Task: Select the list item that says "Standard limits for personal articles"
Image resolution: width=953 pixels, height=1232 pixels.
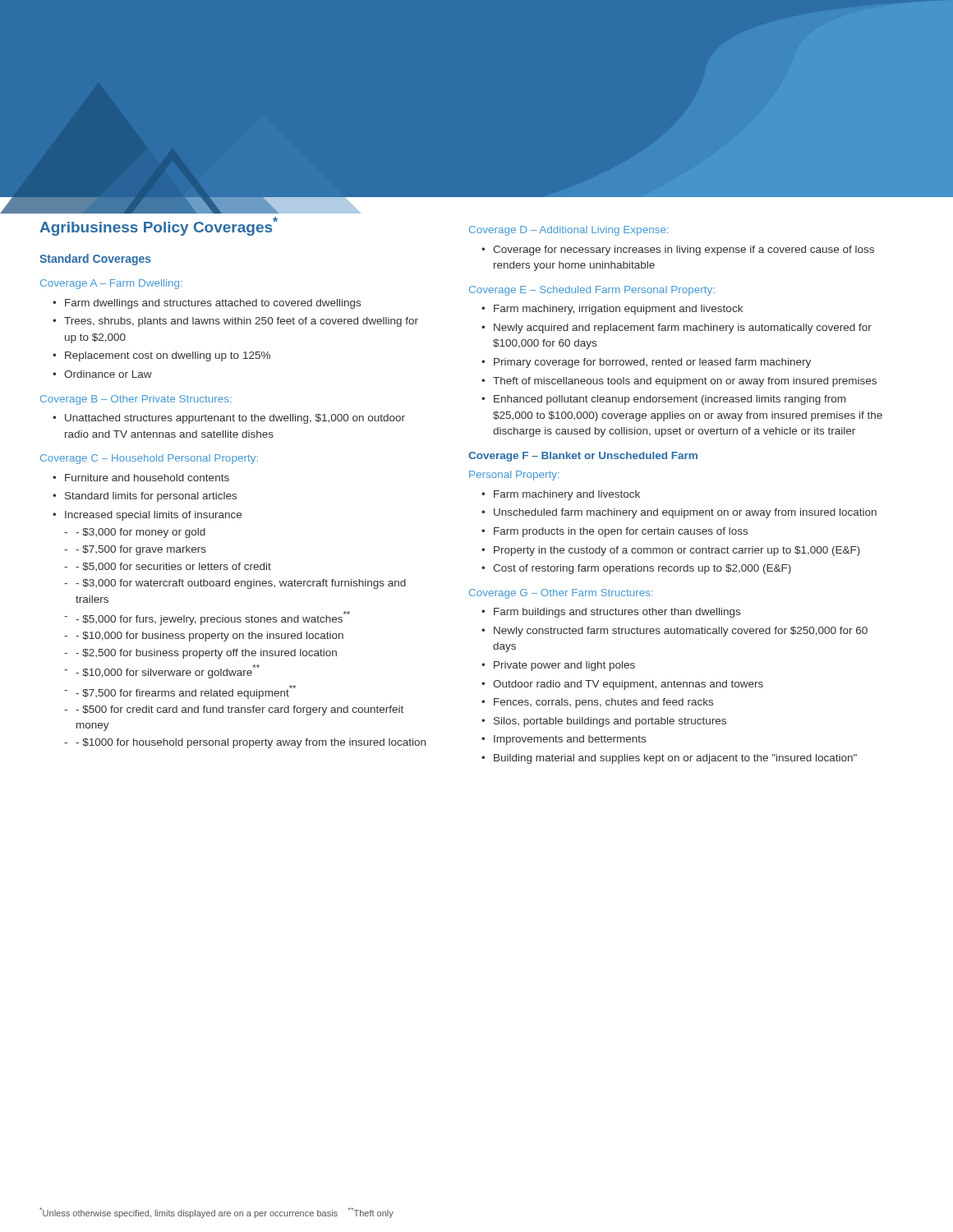Action: point(151,496)
